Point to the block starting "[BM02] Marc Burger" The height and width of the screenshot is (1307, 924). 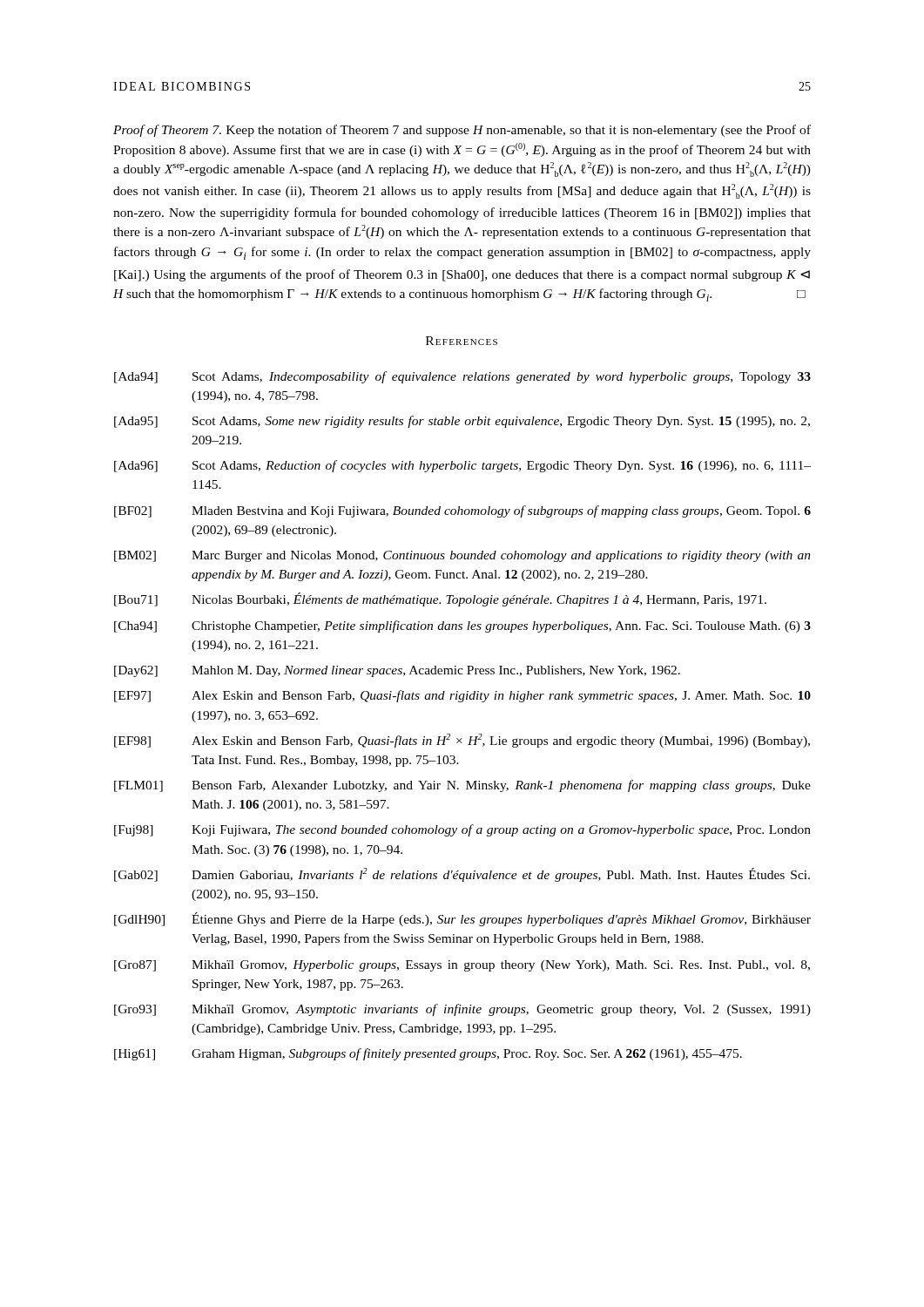tap(462, 565)
